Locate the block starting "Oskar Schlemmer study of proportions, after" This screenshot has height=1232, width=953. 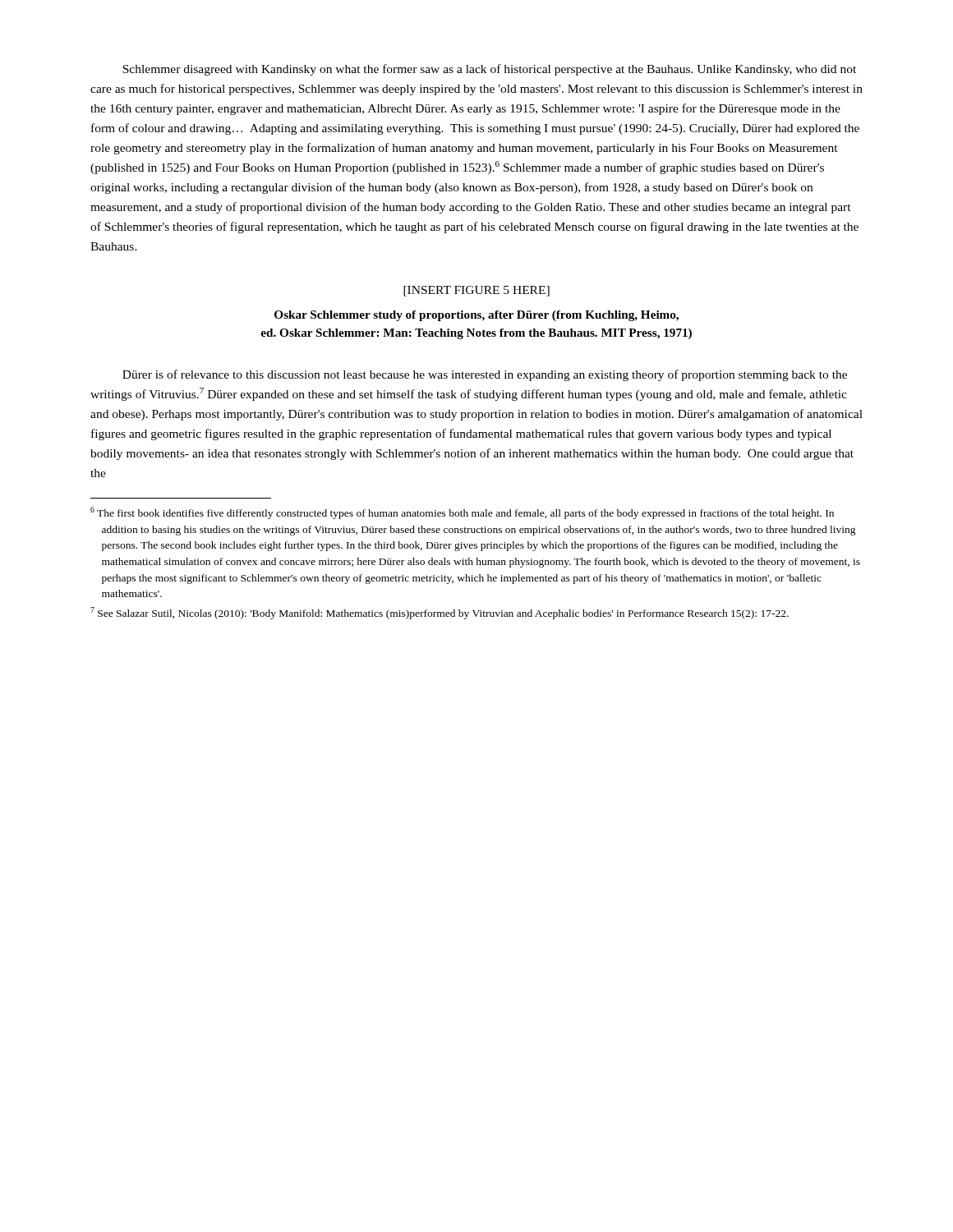point(476,323)
